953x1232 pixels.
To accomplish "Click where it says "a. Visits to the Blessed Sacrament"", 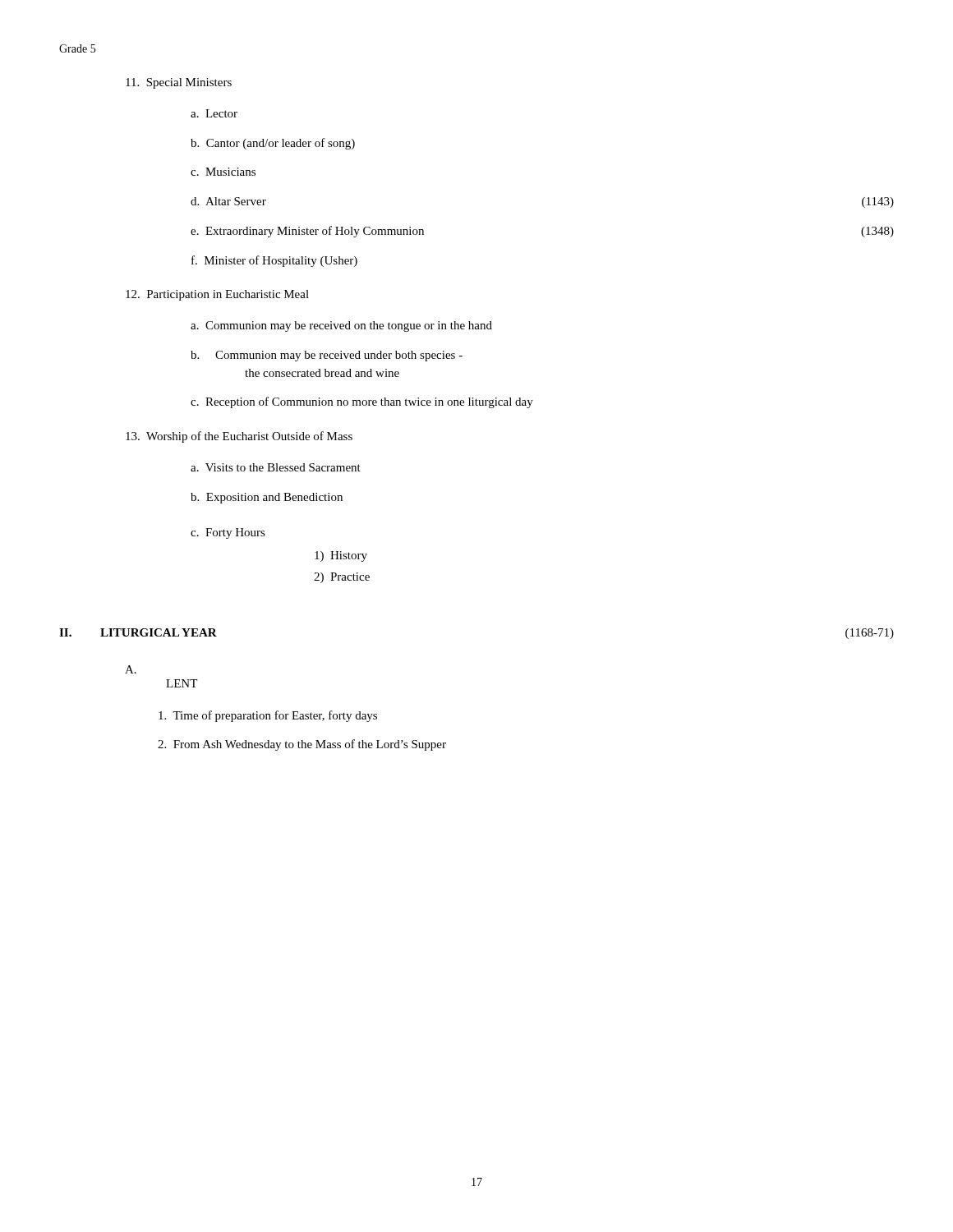I will point(276,467).
